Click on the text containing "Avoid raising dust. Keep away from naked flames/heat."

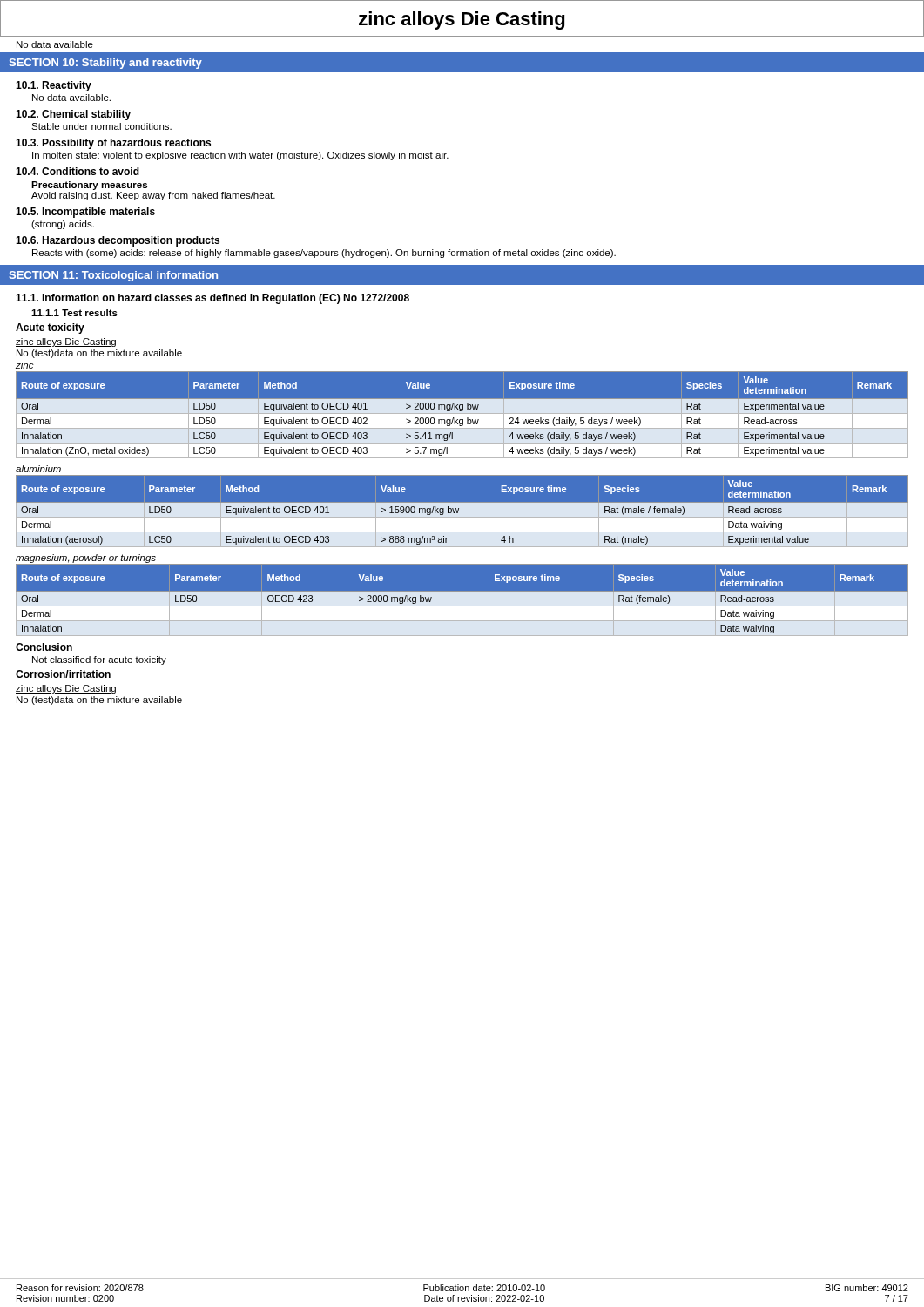click(x=153, y=195)
